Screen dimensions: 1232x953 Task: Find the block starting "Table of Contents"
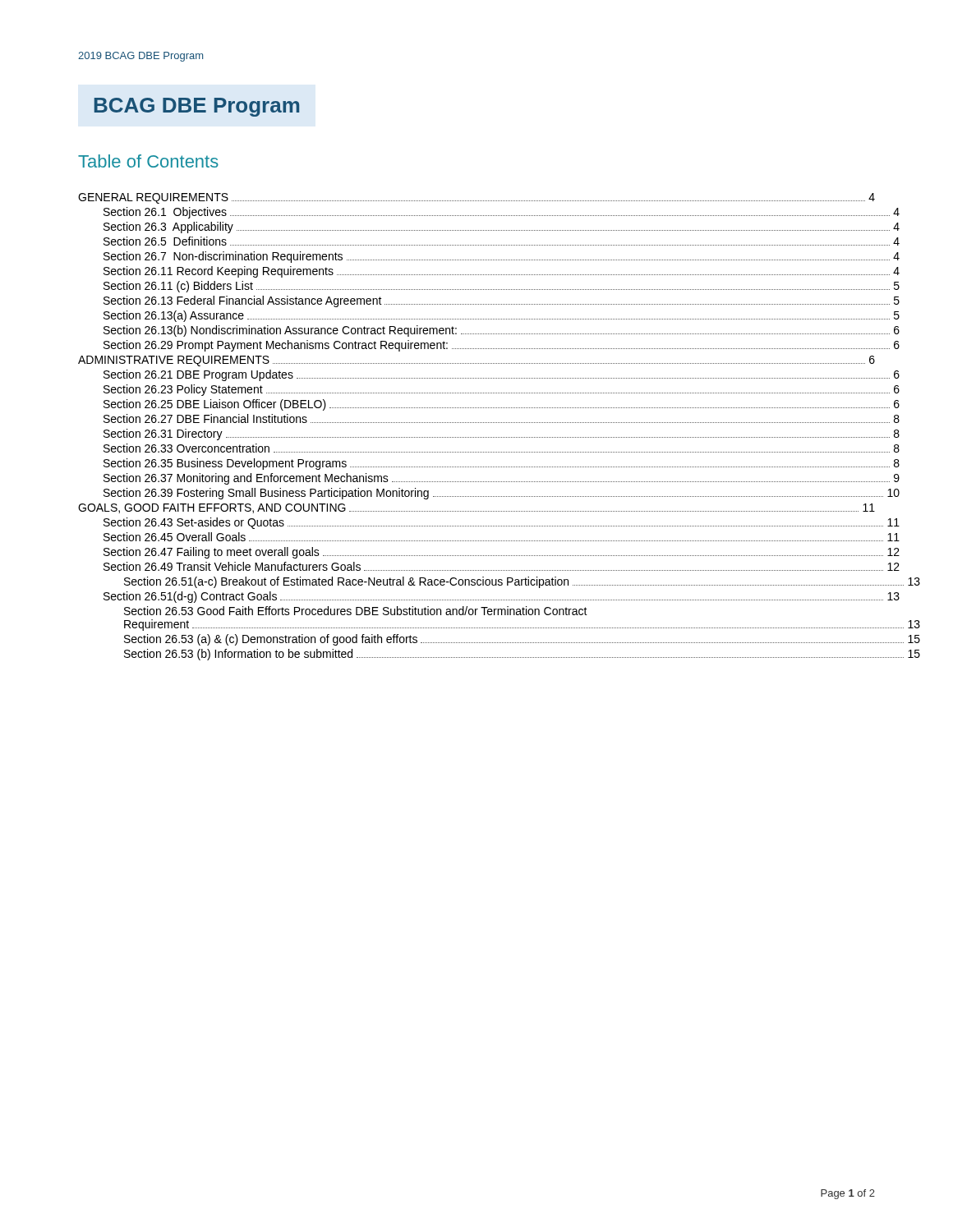148,161
